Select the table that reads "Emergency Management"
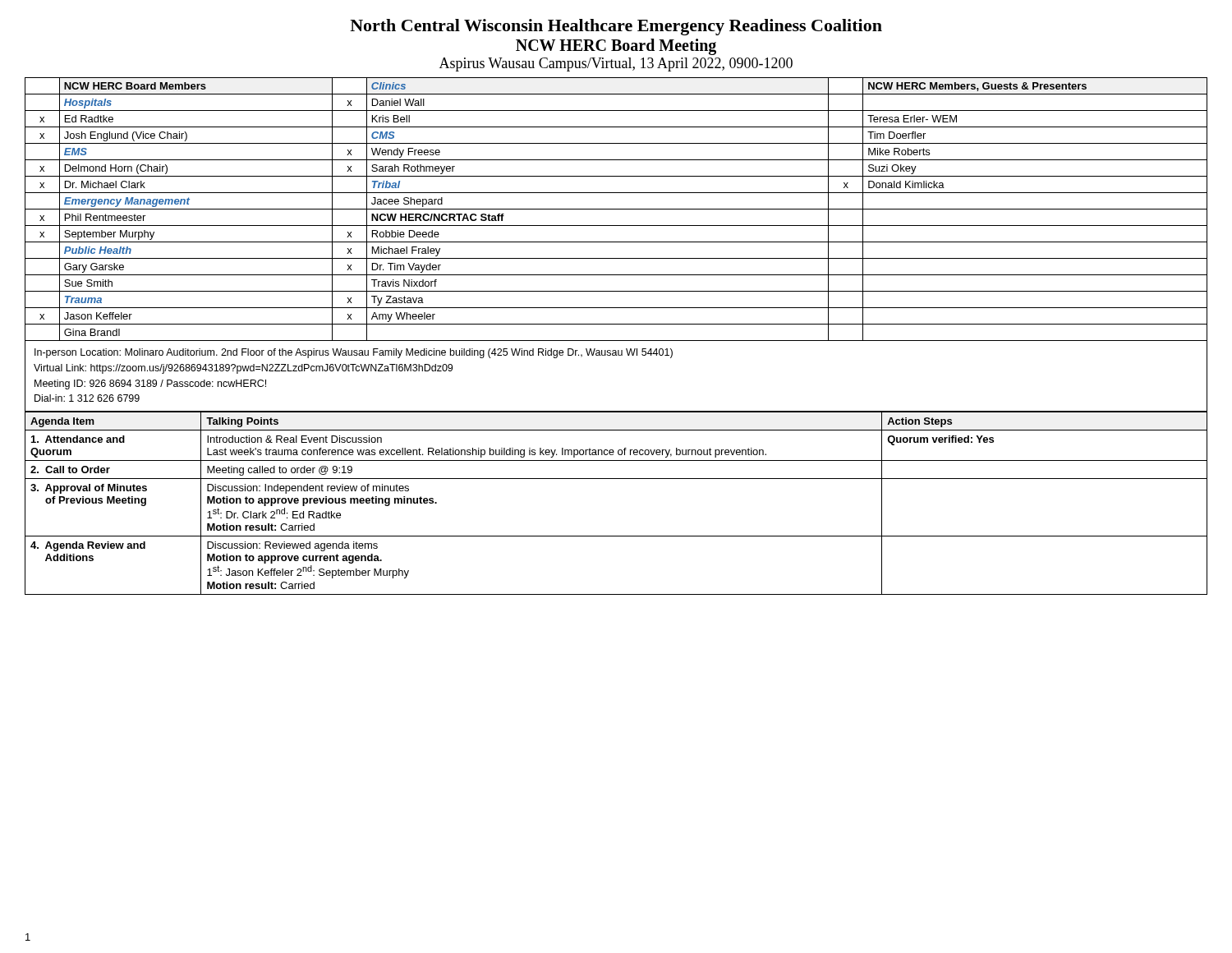The height and width of the screenshot is (953, 1232). click(616, 209)
